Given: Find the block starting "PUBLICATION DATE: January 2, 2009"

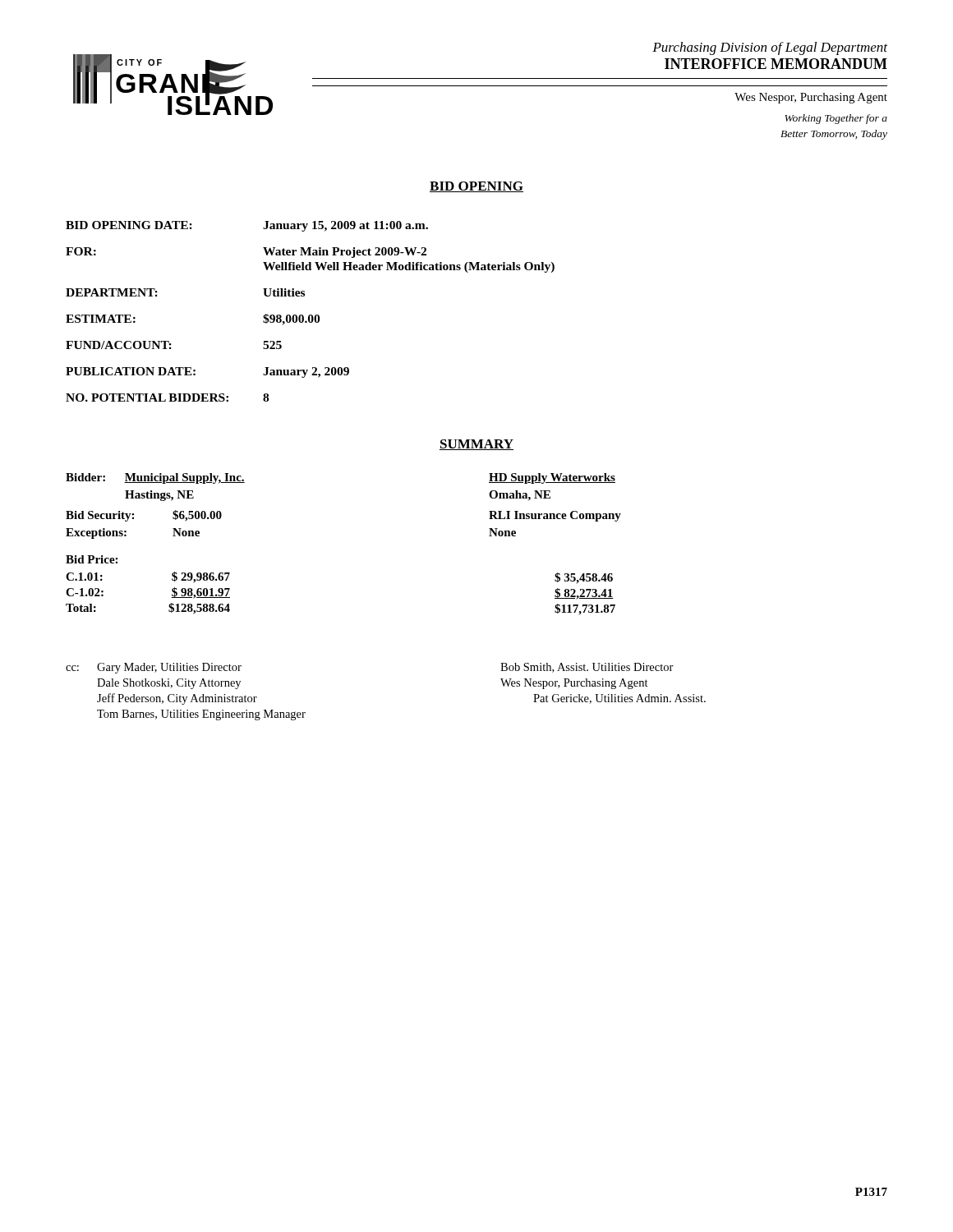Looking at the screenshot, I should (134, 372).
